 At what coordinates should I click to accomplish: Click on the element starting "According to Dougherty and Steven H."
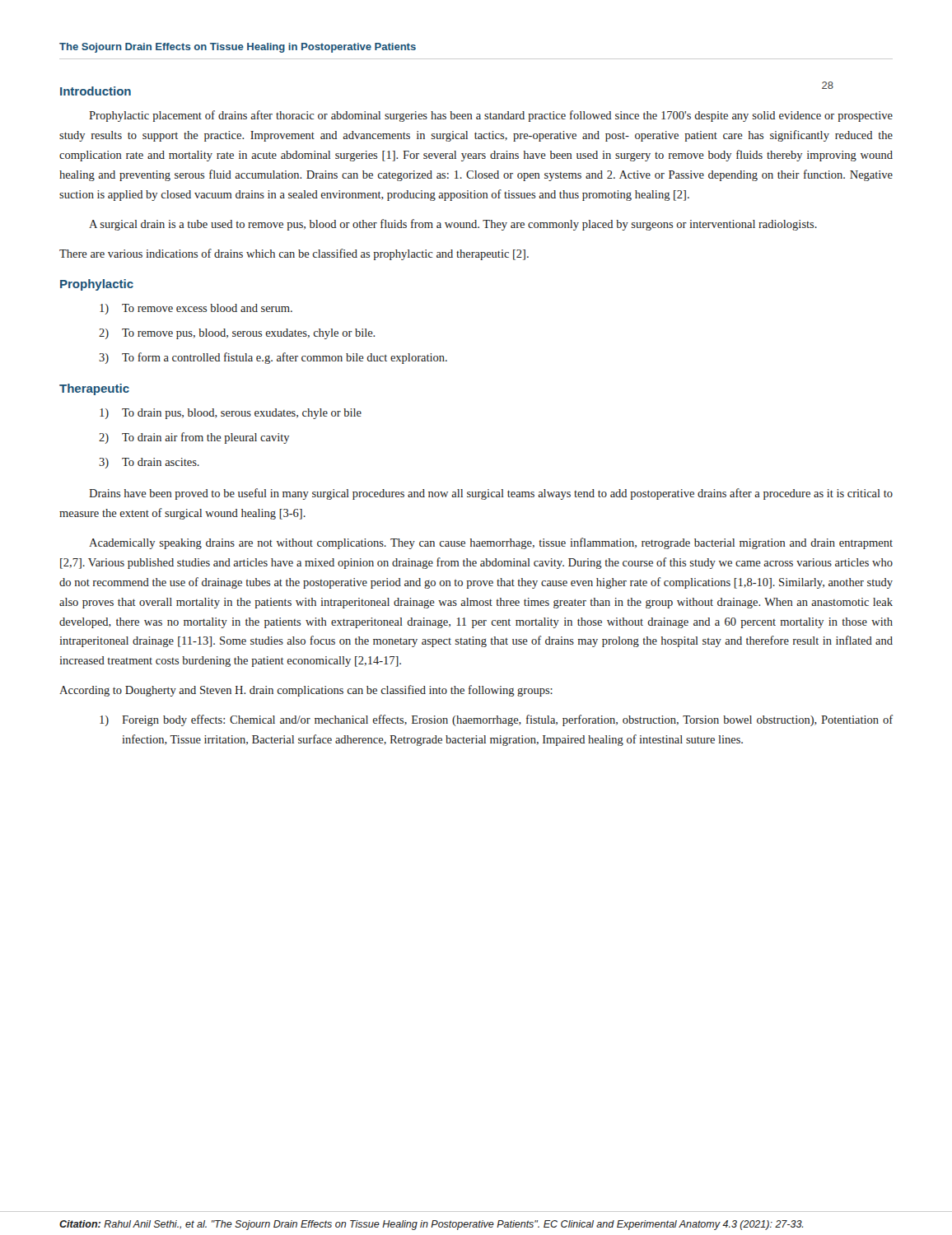(306, 690)
